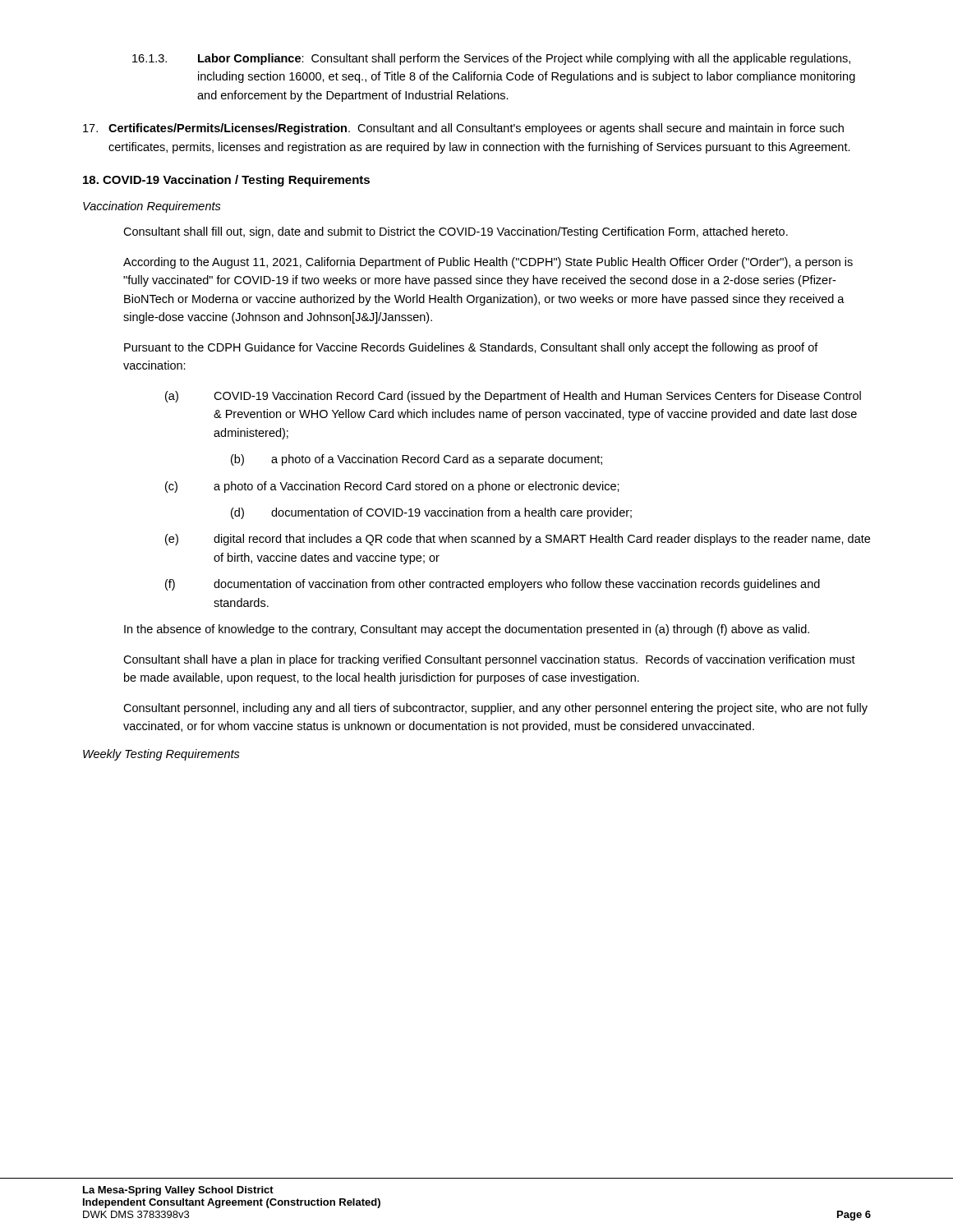Click on the list item that reads "(c) a photo of a Vaccination Record"
This screenshot has height=1232, width=953.
392,486
